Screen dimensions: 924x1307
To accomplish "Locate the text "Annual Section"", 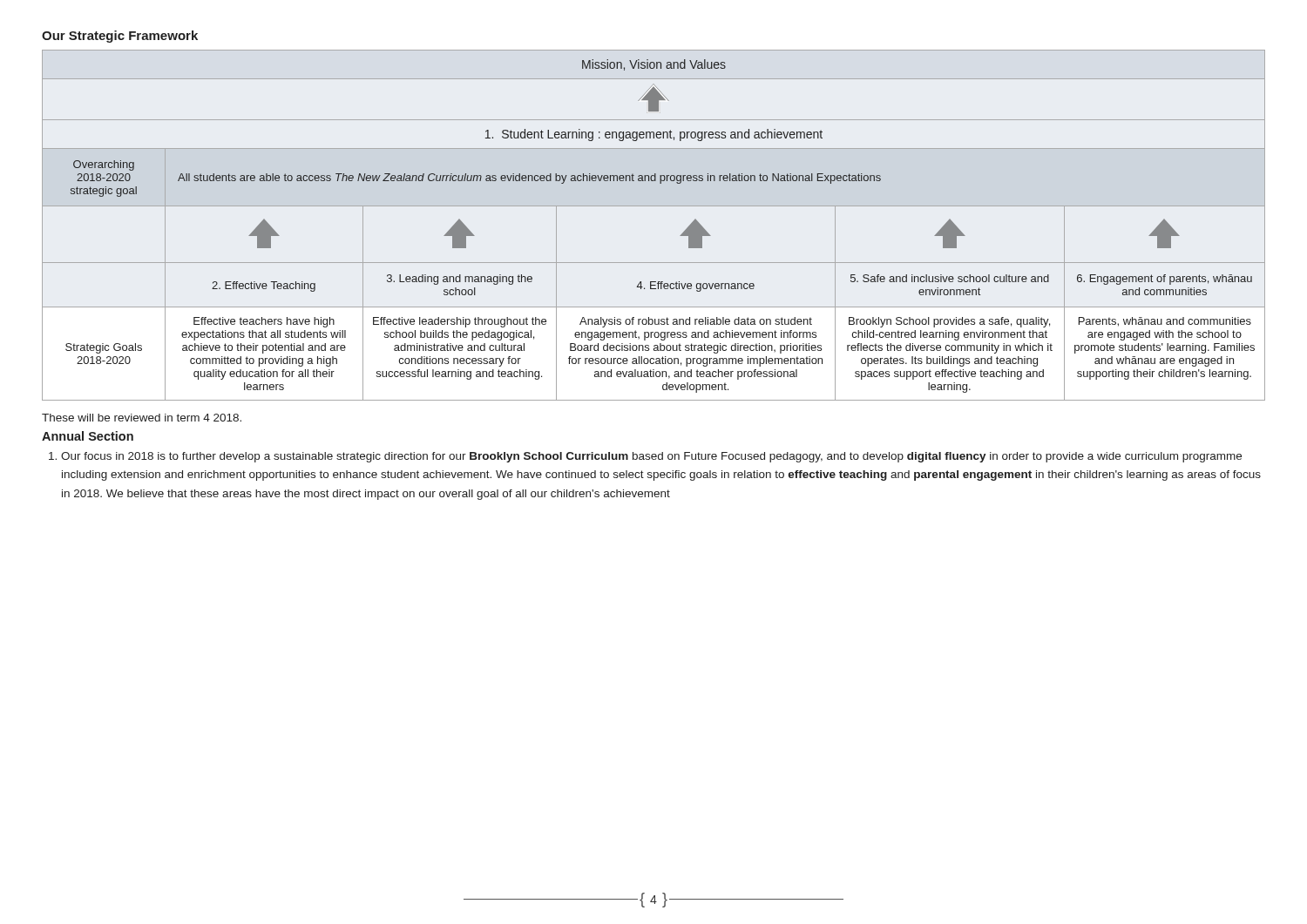I will click(x=88, y=436).
